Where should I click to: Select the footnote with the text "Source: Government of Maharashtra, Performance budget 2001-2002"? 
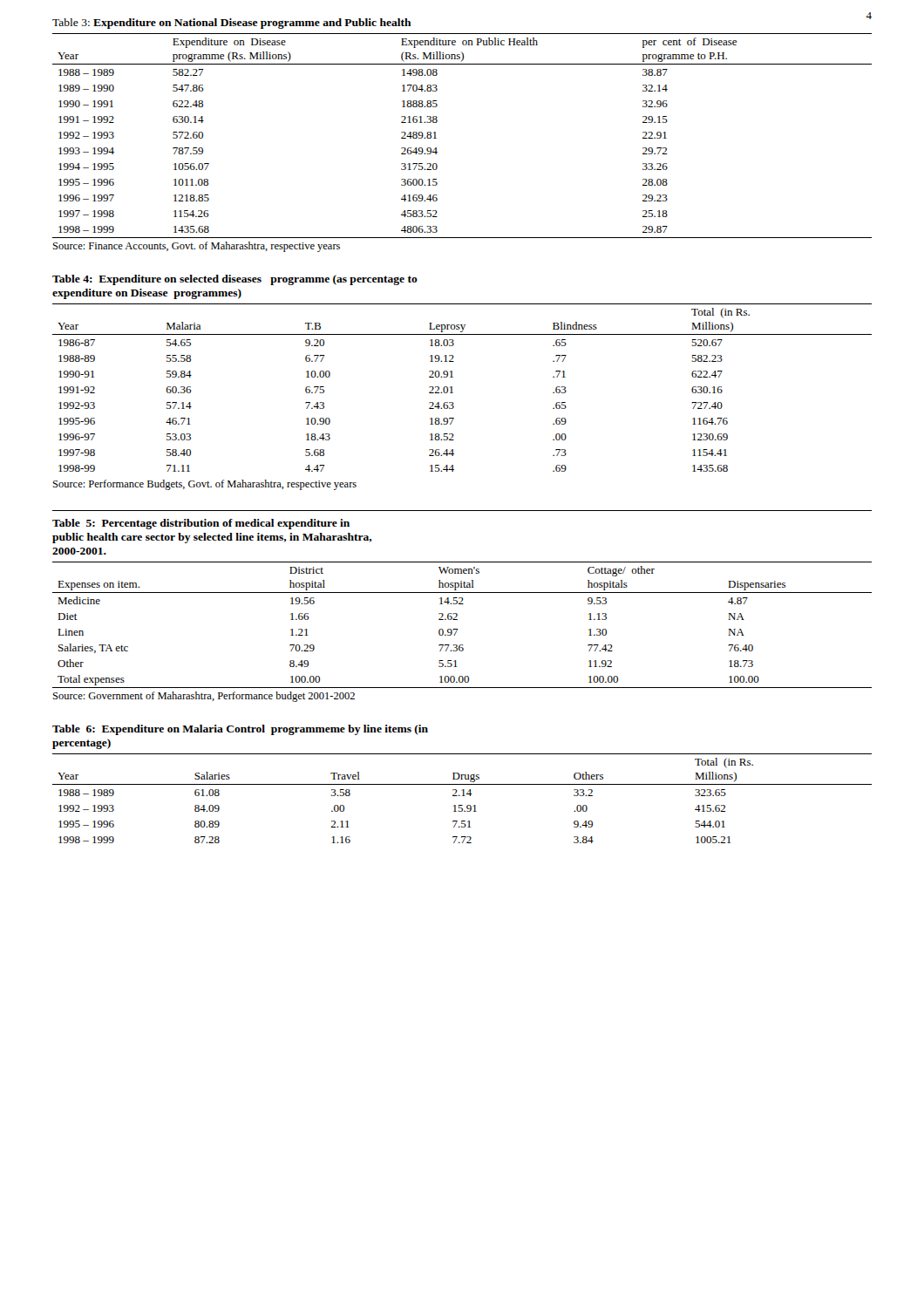204,696
